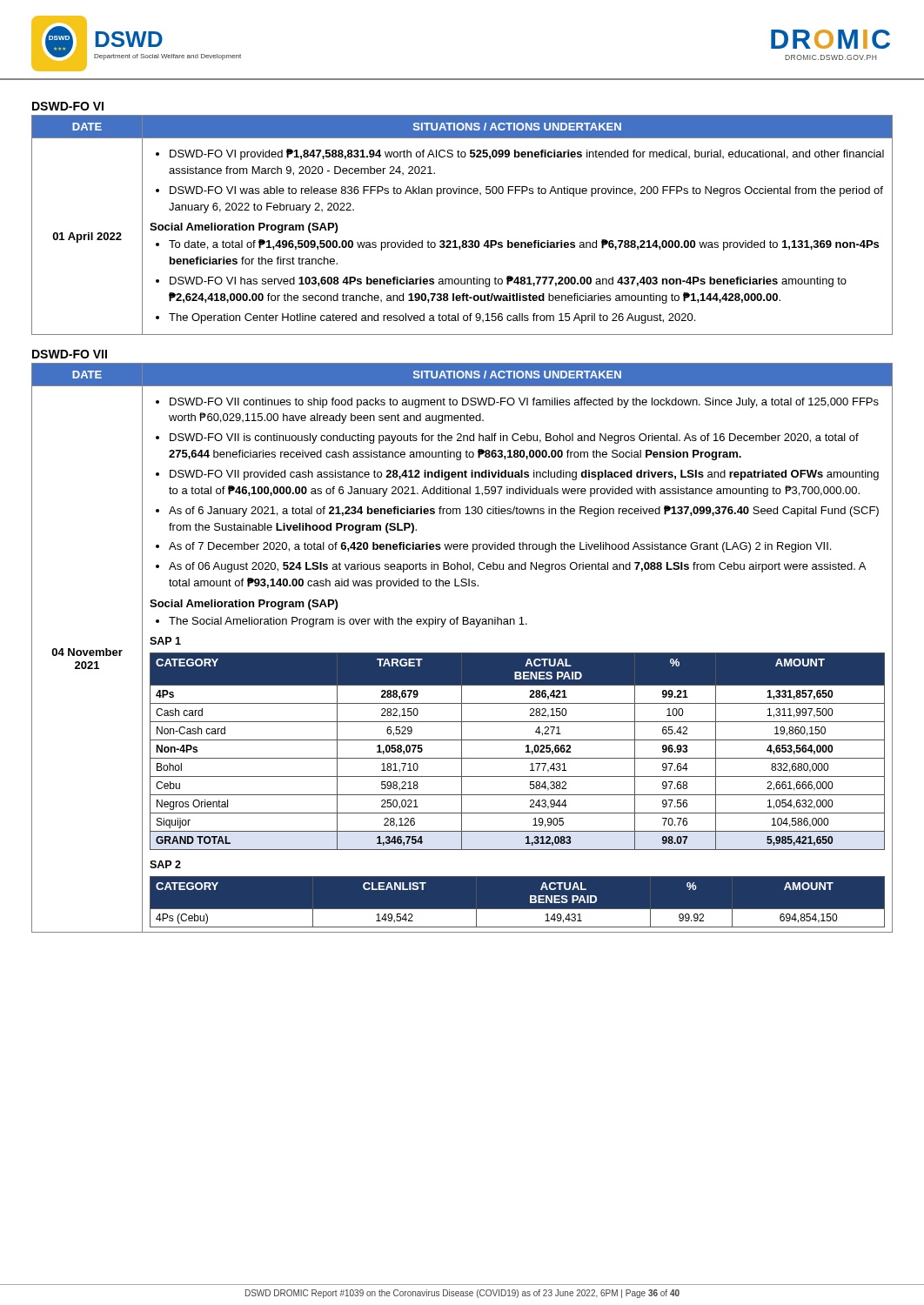This screenshot has height=1305, width=924.
Task: Click on the table containing "01 April 2022"
Action: [462, 225]
